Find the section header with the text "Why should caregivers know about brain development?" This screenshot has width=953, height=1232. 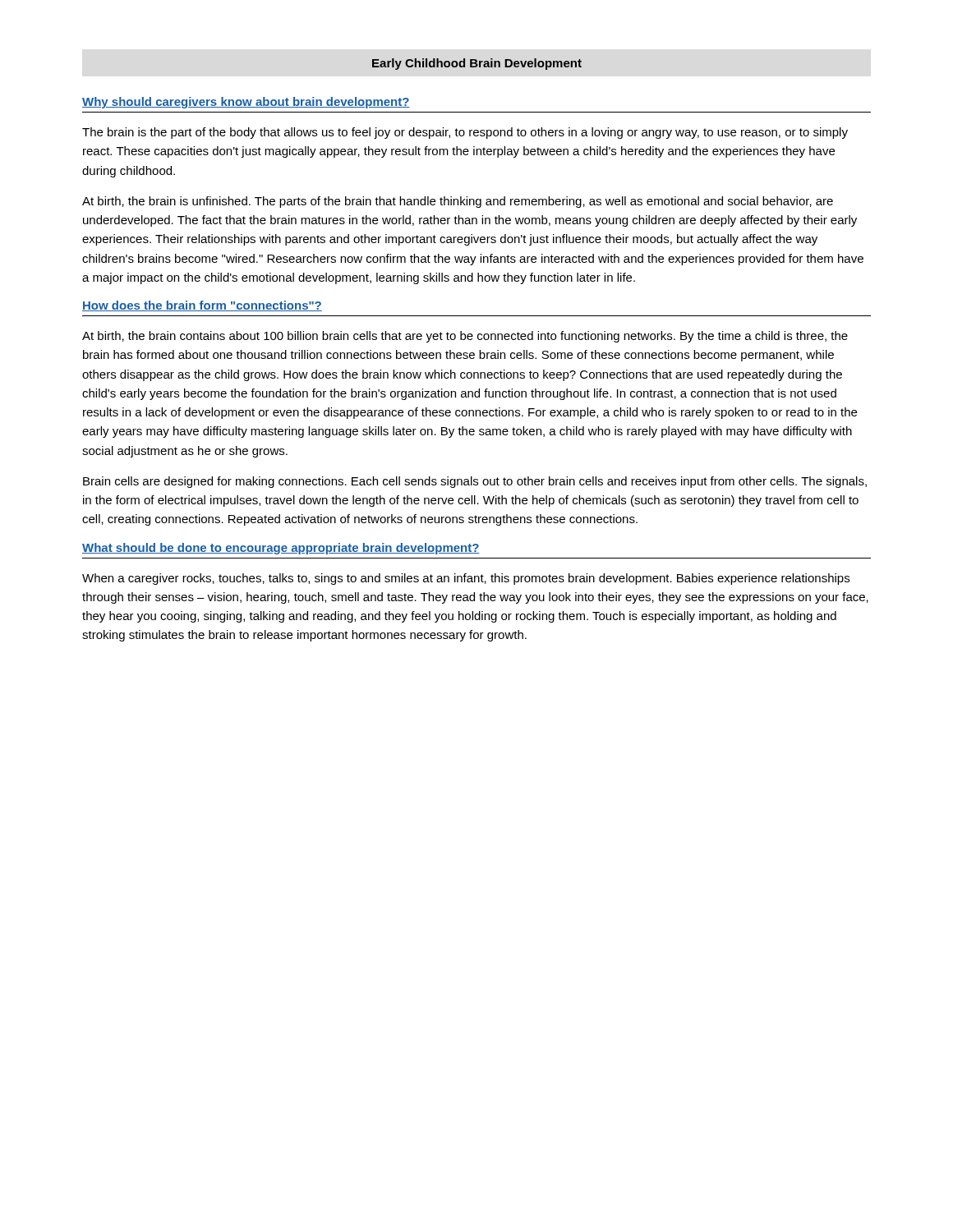tap(246, 101)
